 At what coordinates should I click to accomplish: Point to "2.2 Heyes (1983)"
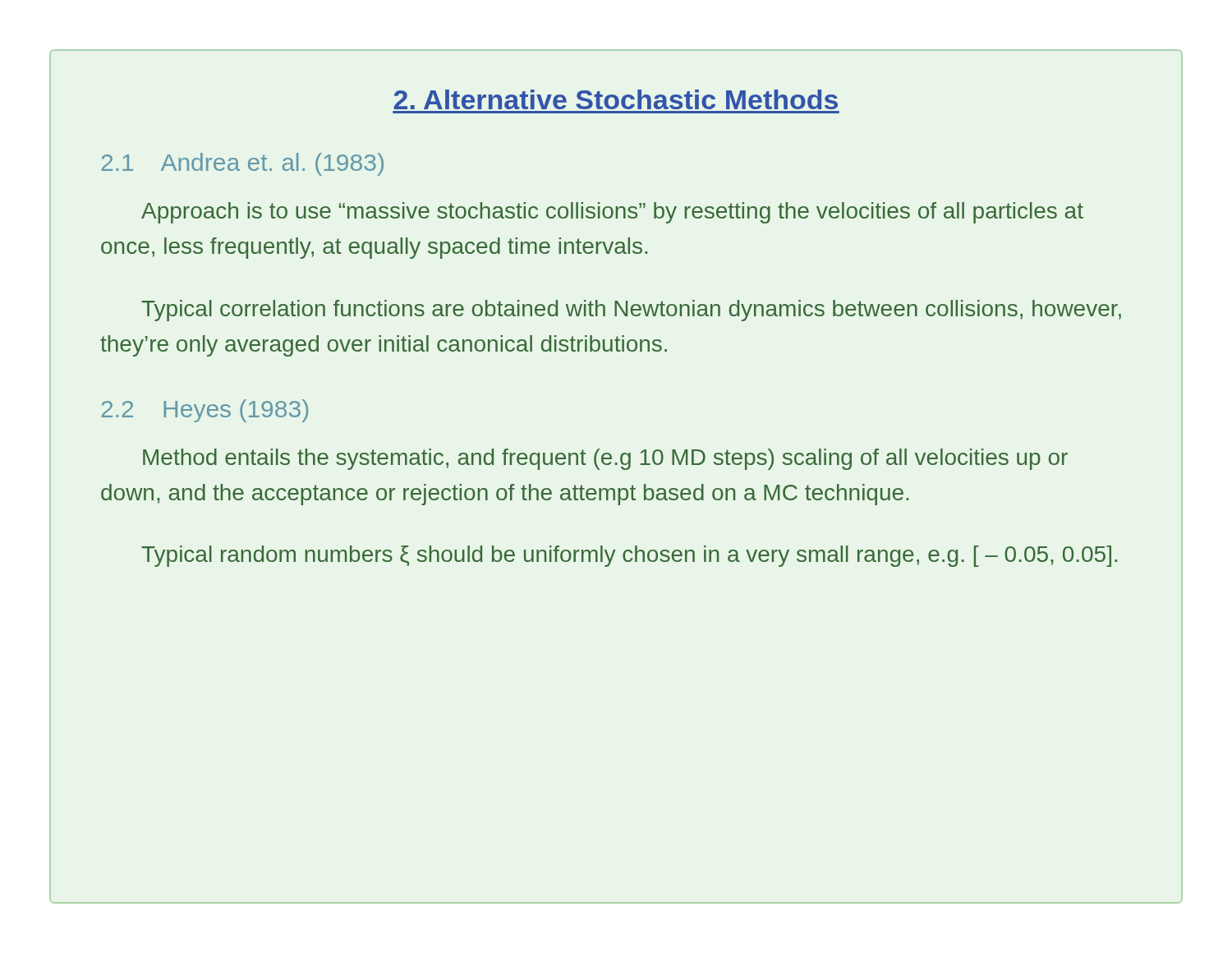click(205, 408)
